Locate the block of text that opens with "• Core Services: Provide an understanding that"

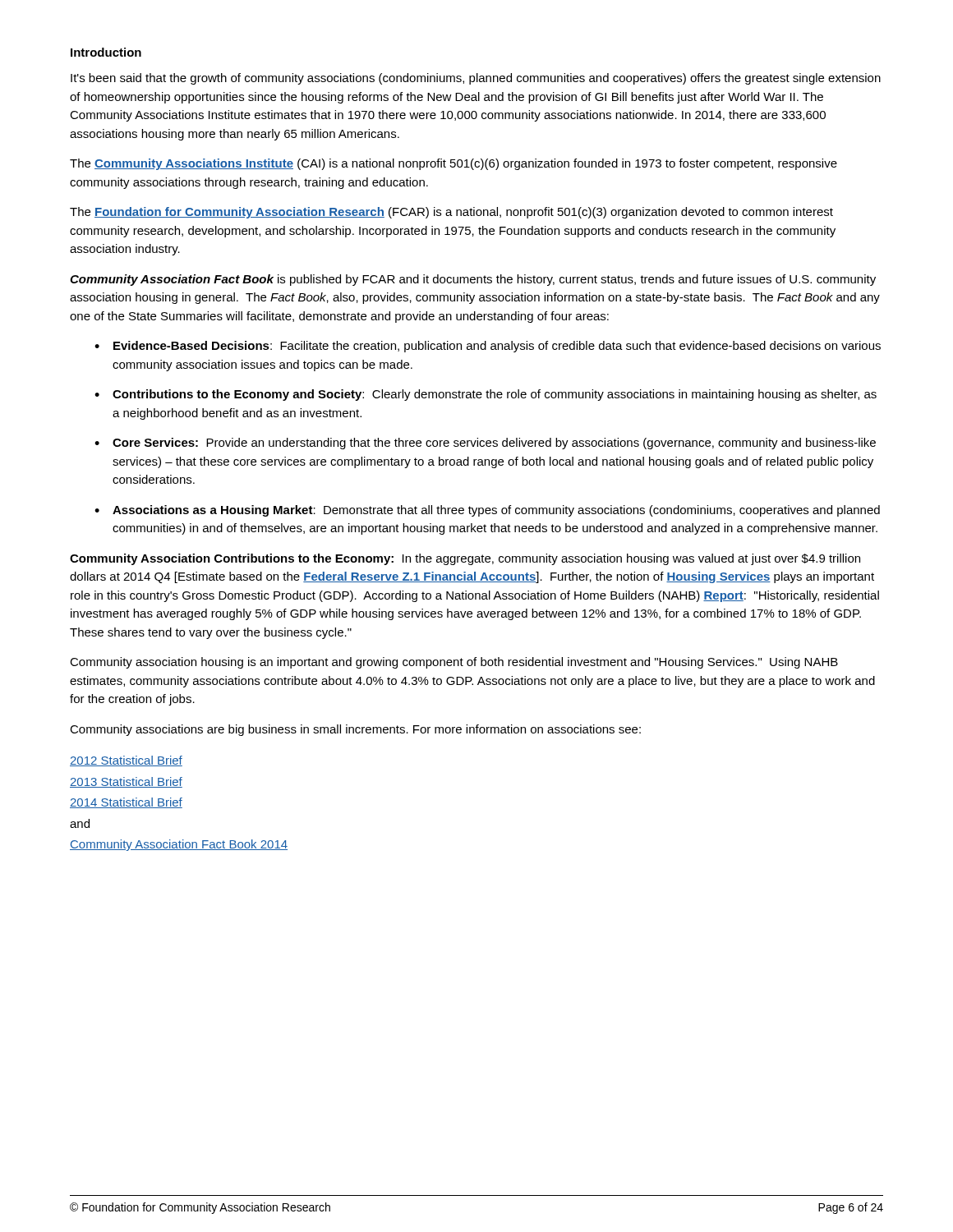click(x=489, y=461)
